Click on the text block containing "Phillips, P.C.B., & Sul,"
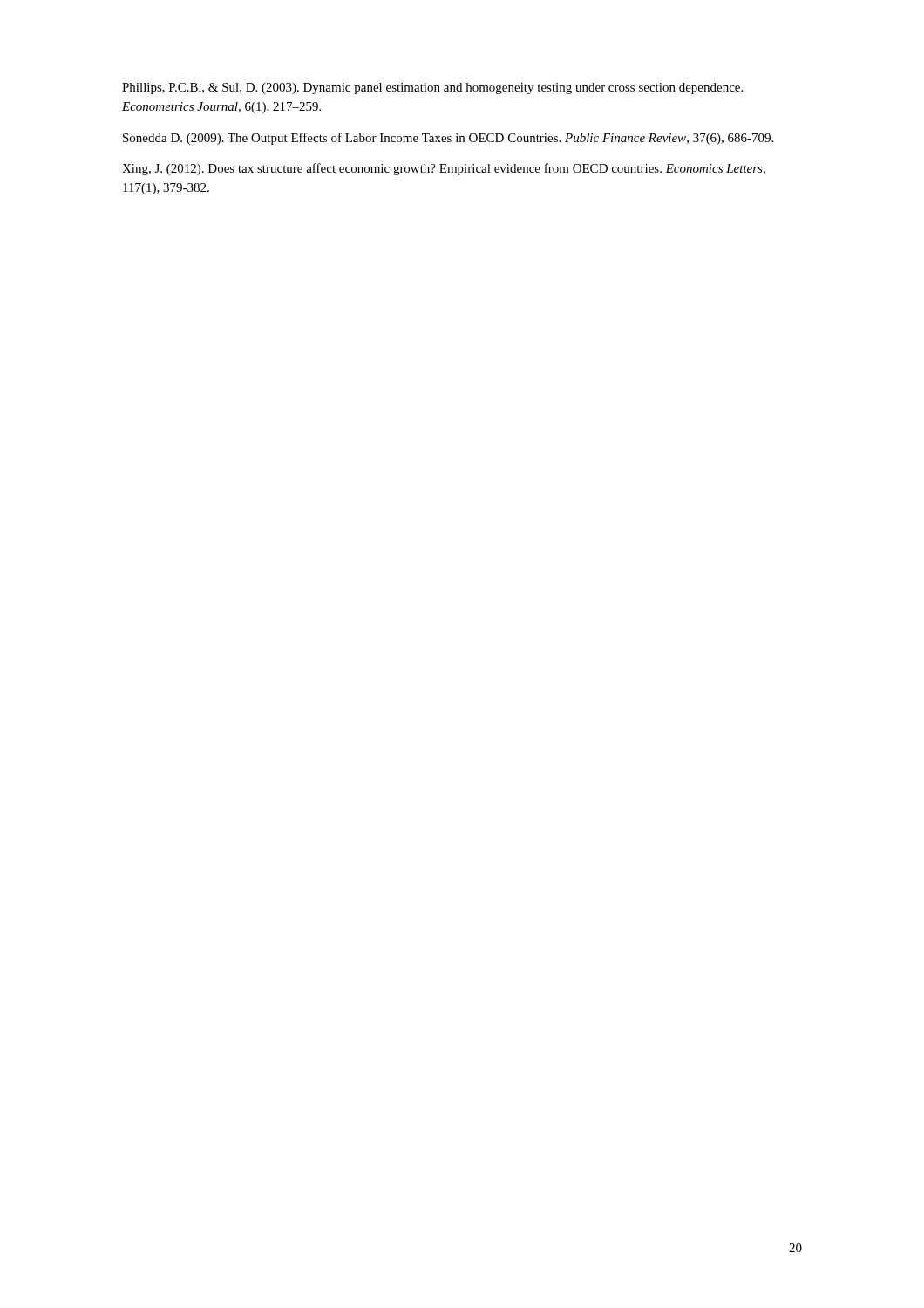The image size is (924, 1308). (x=433, y=97)
